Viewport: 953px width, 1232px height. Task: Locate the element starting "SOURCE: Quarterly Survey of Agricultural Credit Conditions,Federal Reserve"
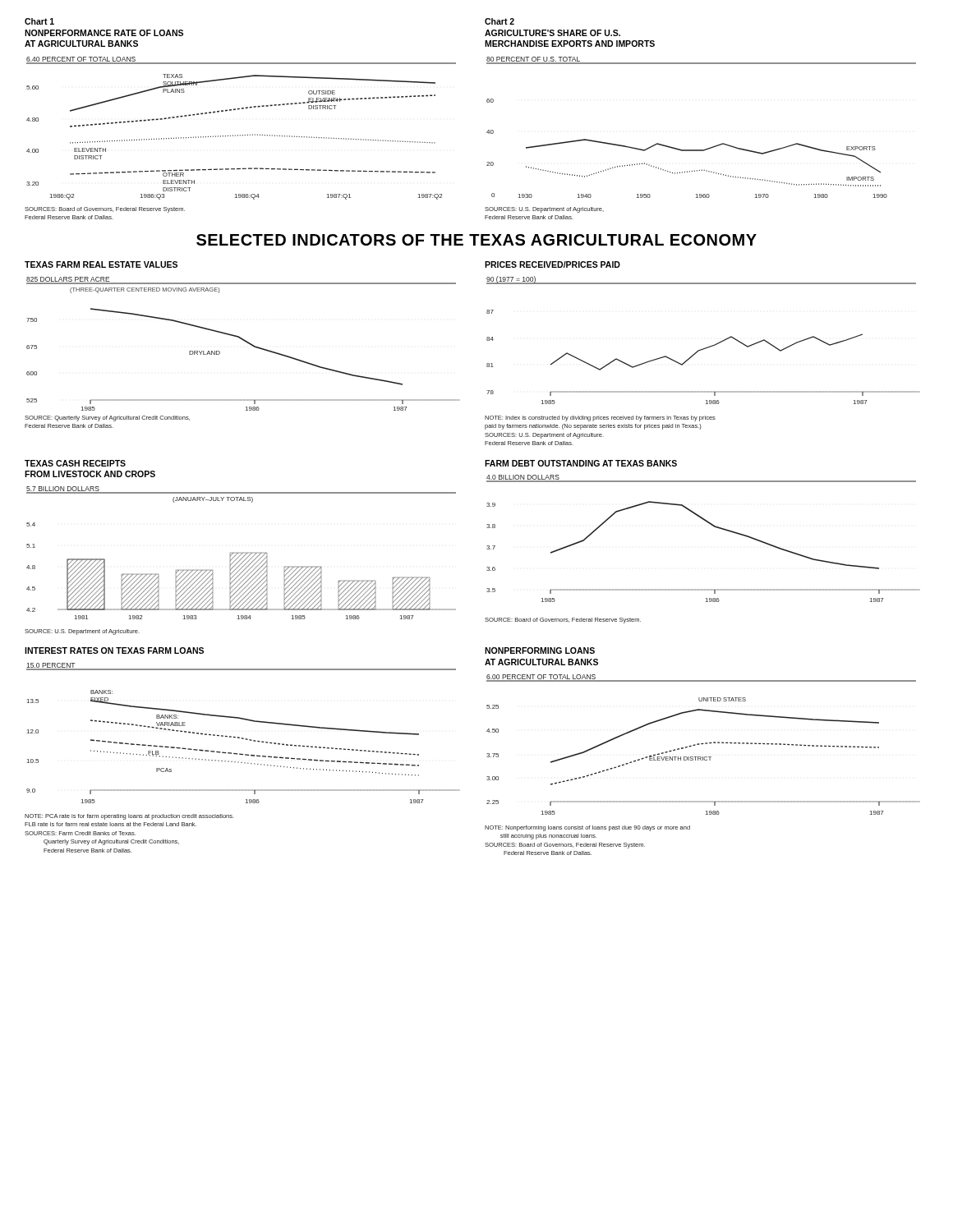(x=108, y=422)
